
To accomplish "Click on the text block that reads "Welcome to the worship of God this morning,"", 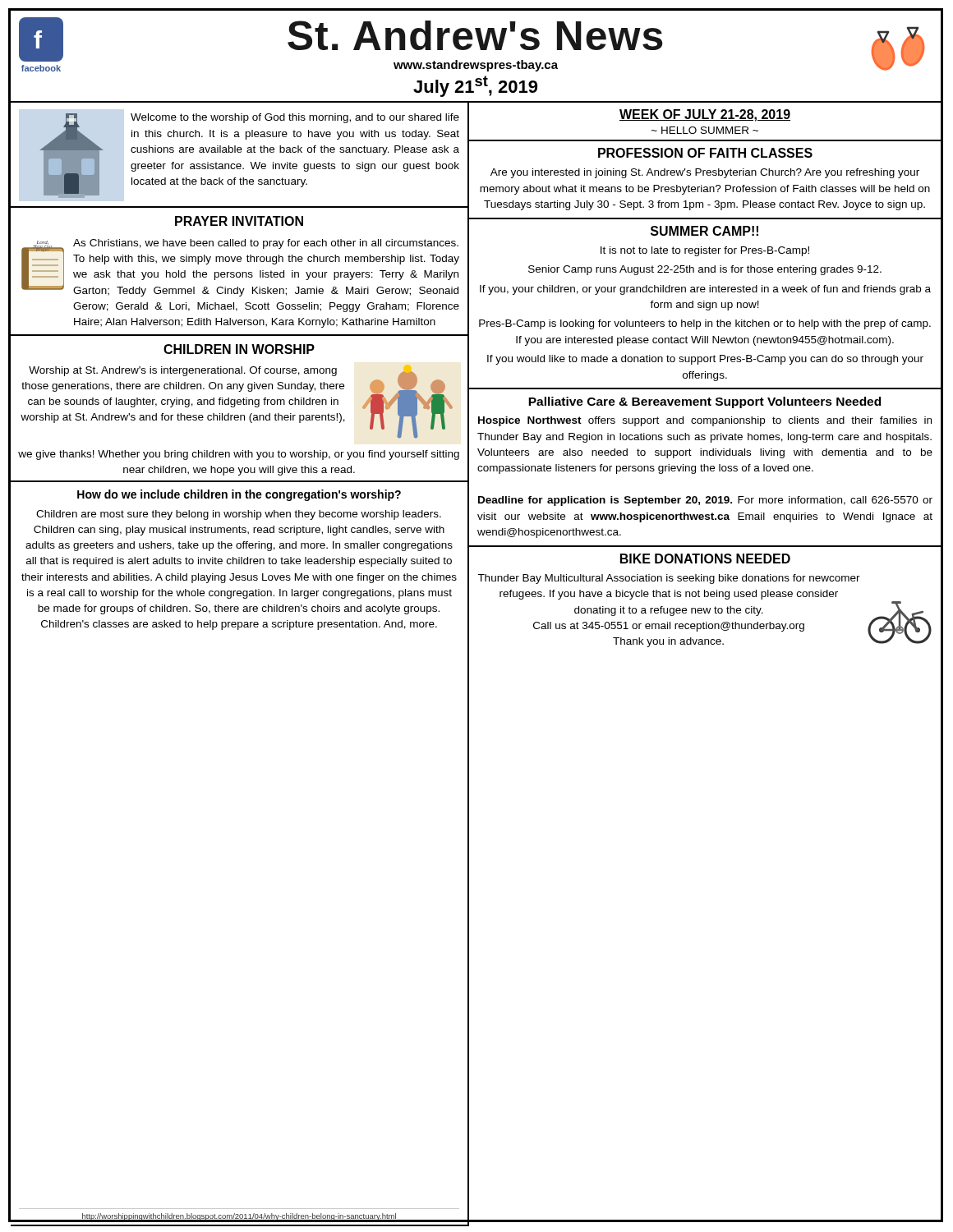I will click(x=239, y=156).
